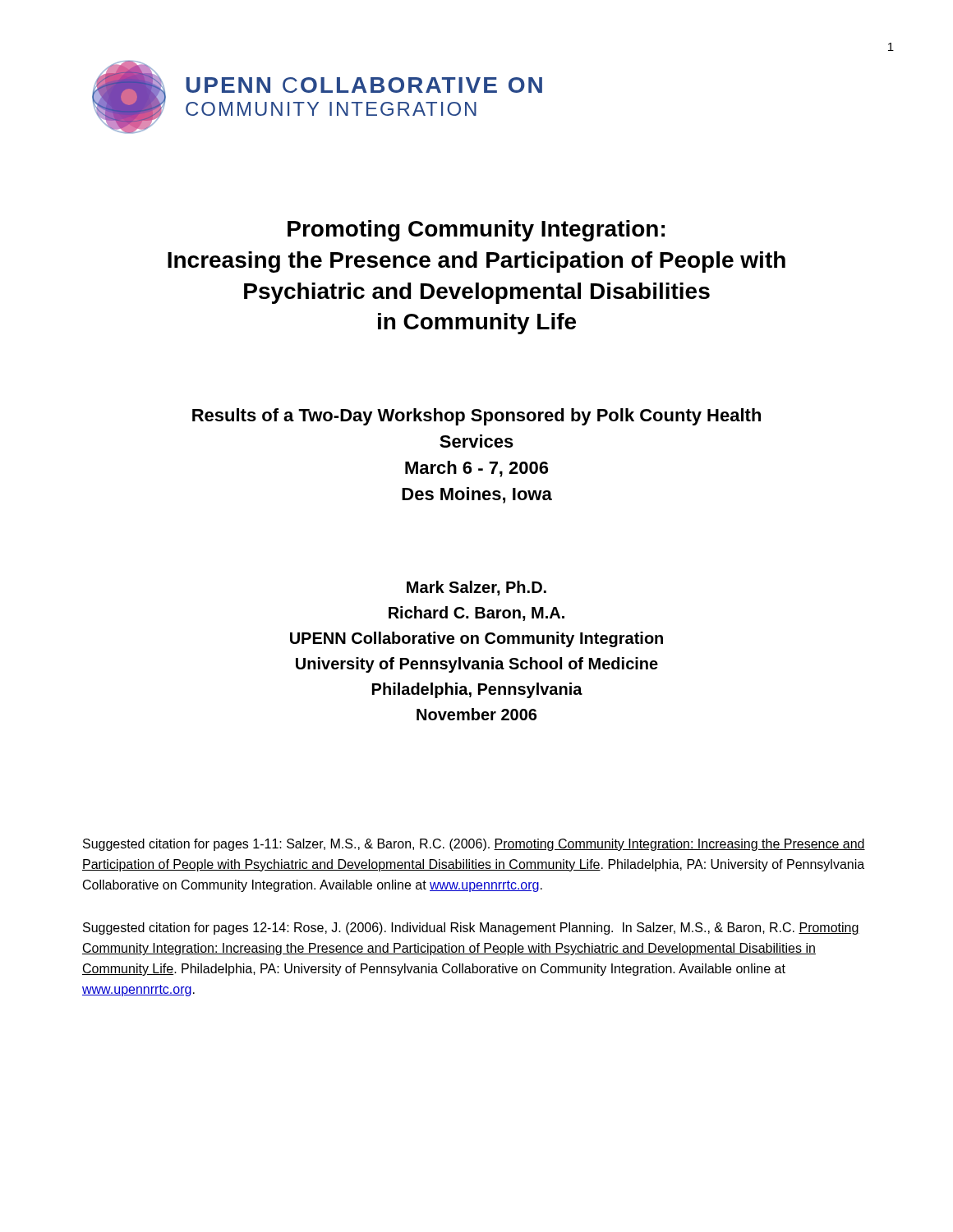Click the section header
The width and height of the screenshot is (953, 1232).
(x=476, y=455)
